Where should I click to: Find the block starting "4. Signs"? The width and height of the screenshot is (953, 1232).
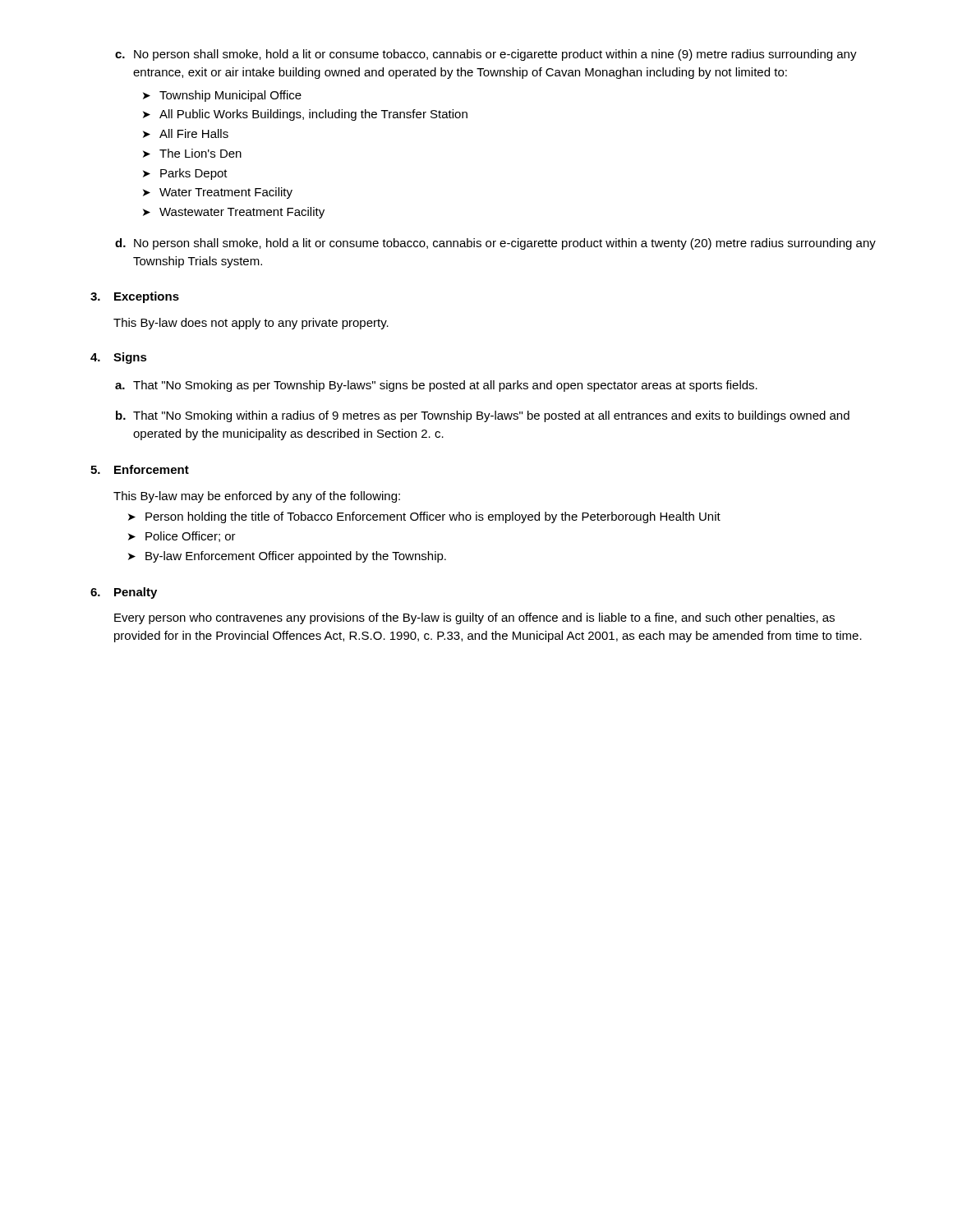pos(119,357)
